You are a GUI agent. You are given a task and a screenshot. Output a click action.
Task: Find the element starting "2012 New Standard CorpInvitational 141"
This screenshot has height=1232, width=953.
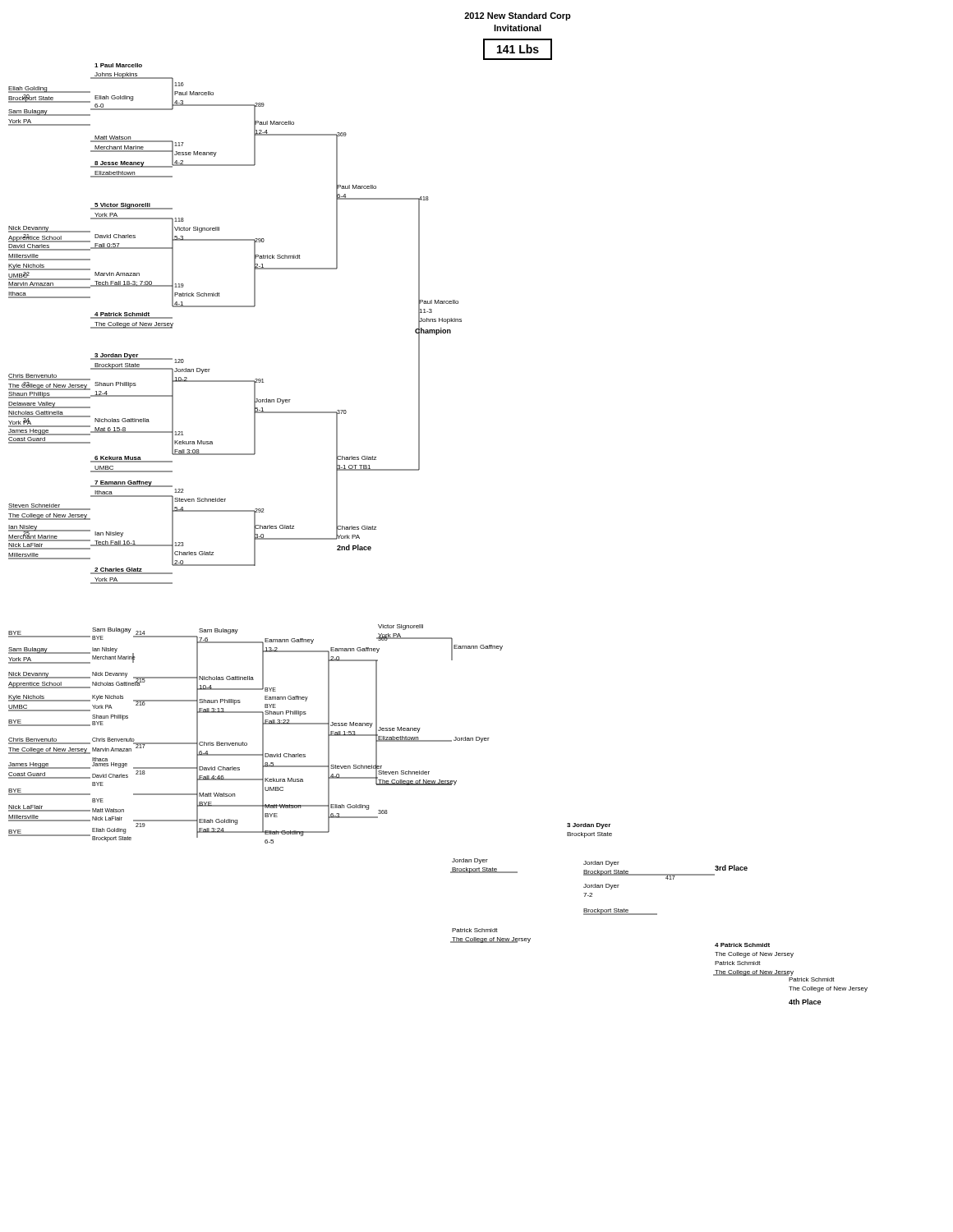518,35
